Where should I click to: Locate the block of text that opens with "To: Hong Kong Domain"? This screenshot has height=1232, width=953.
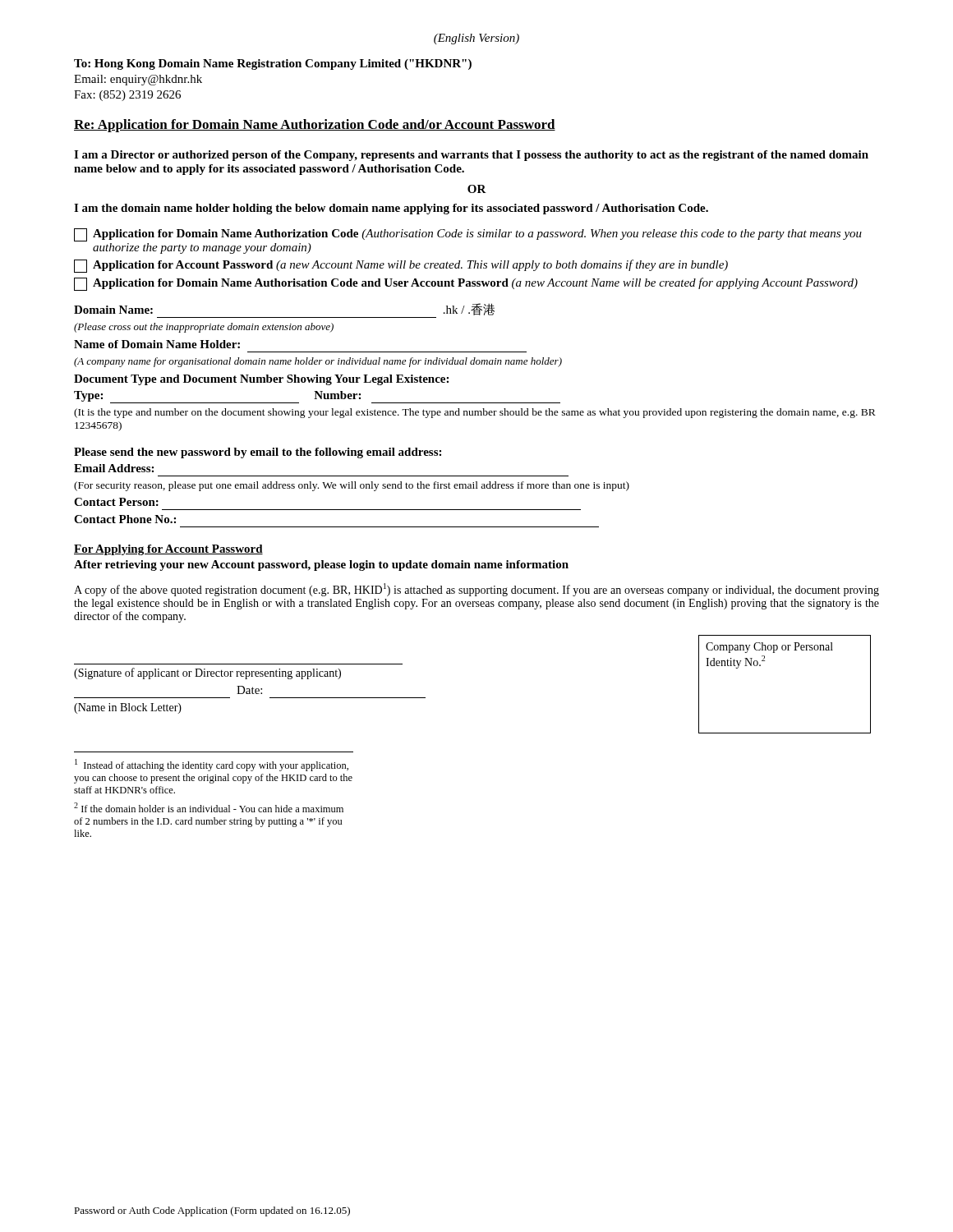click(273, 64)
